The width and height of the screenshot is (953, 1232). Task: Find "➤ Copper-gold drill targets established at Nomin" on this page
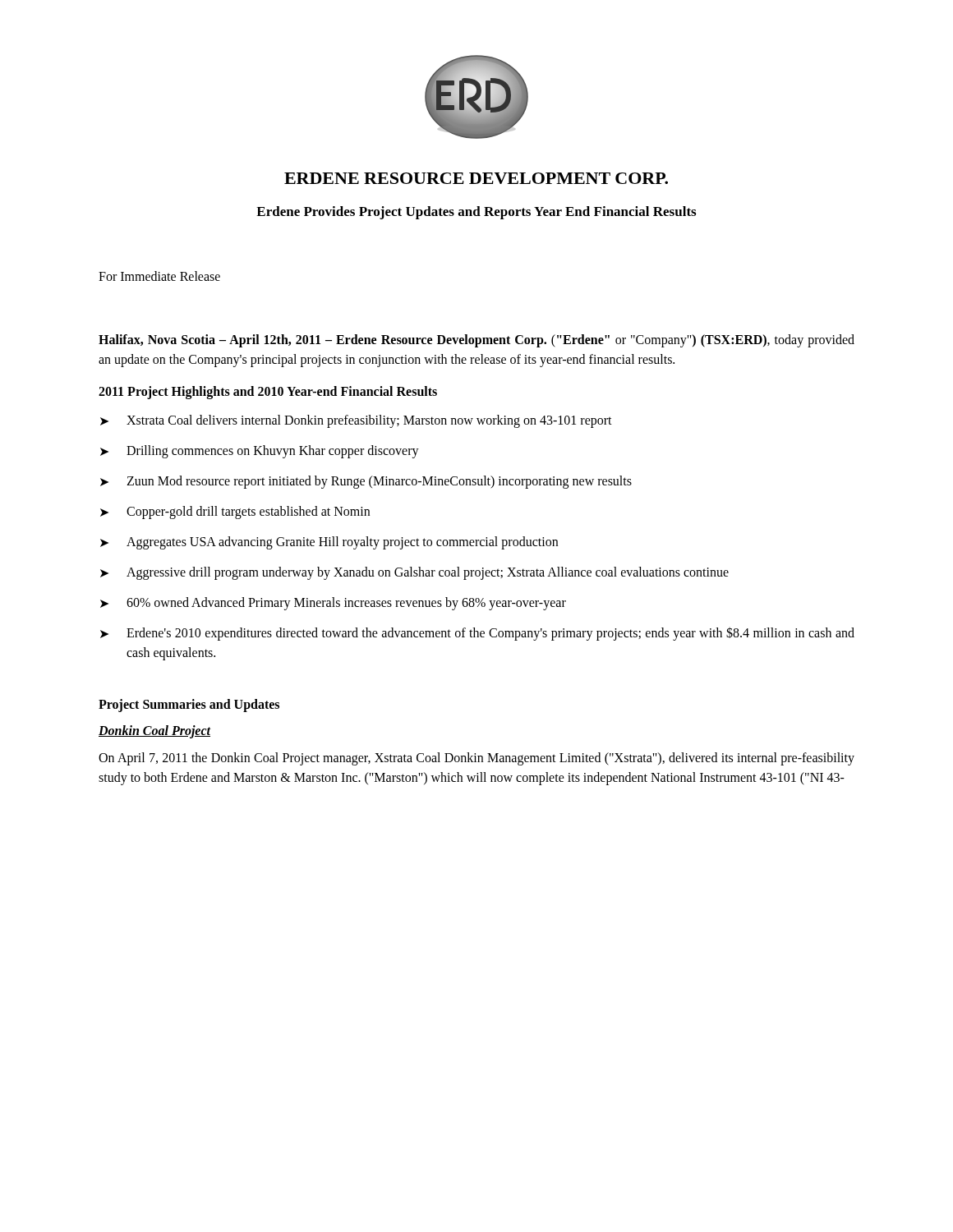[x=235, y=513]
